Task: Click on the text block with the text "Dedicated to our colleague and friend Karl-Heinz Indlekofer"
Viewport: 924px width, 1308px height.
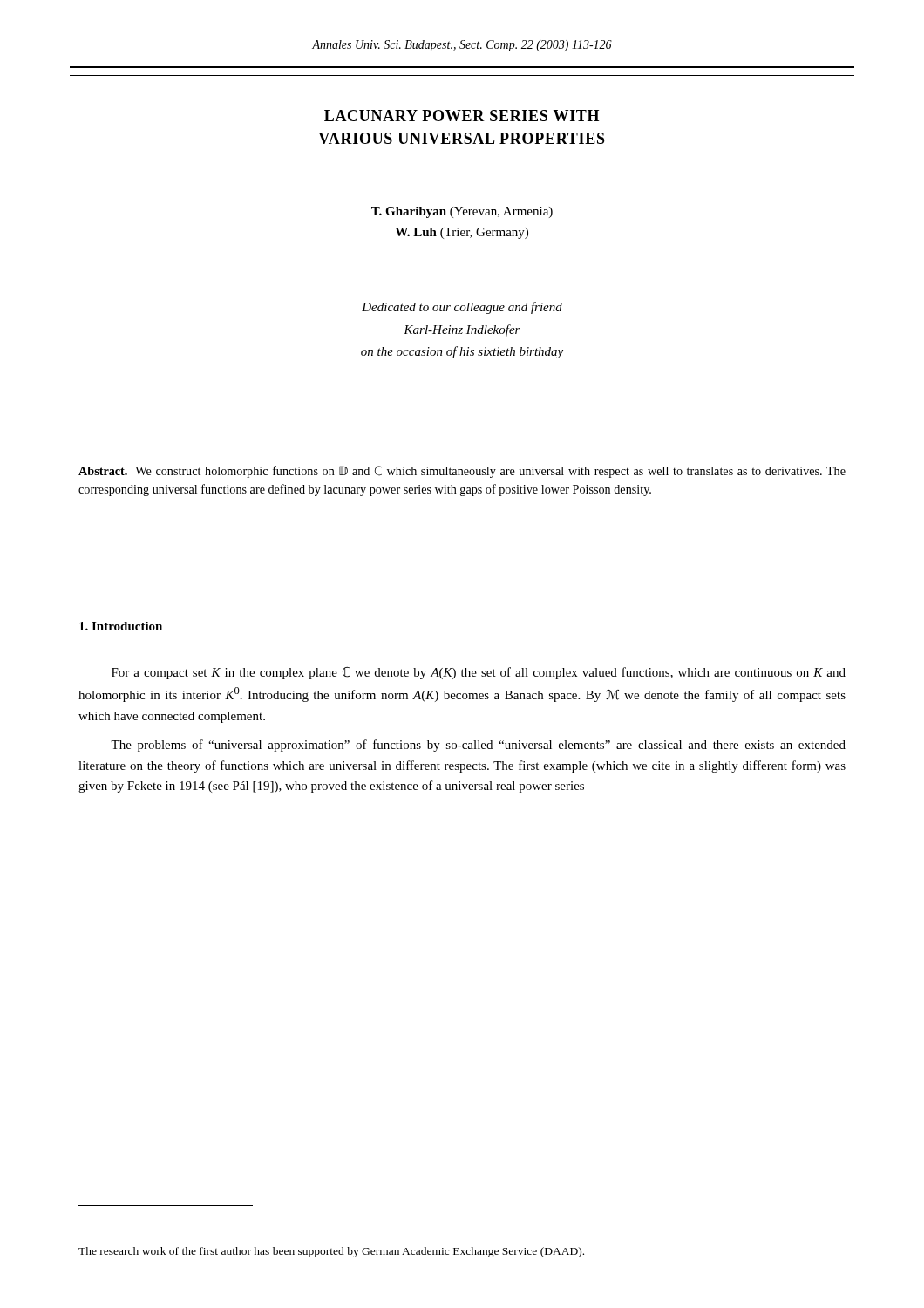Action: click(462, 329)
